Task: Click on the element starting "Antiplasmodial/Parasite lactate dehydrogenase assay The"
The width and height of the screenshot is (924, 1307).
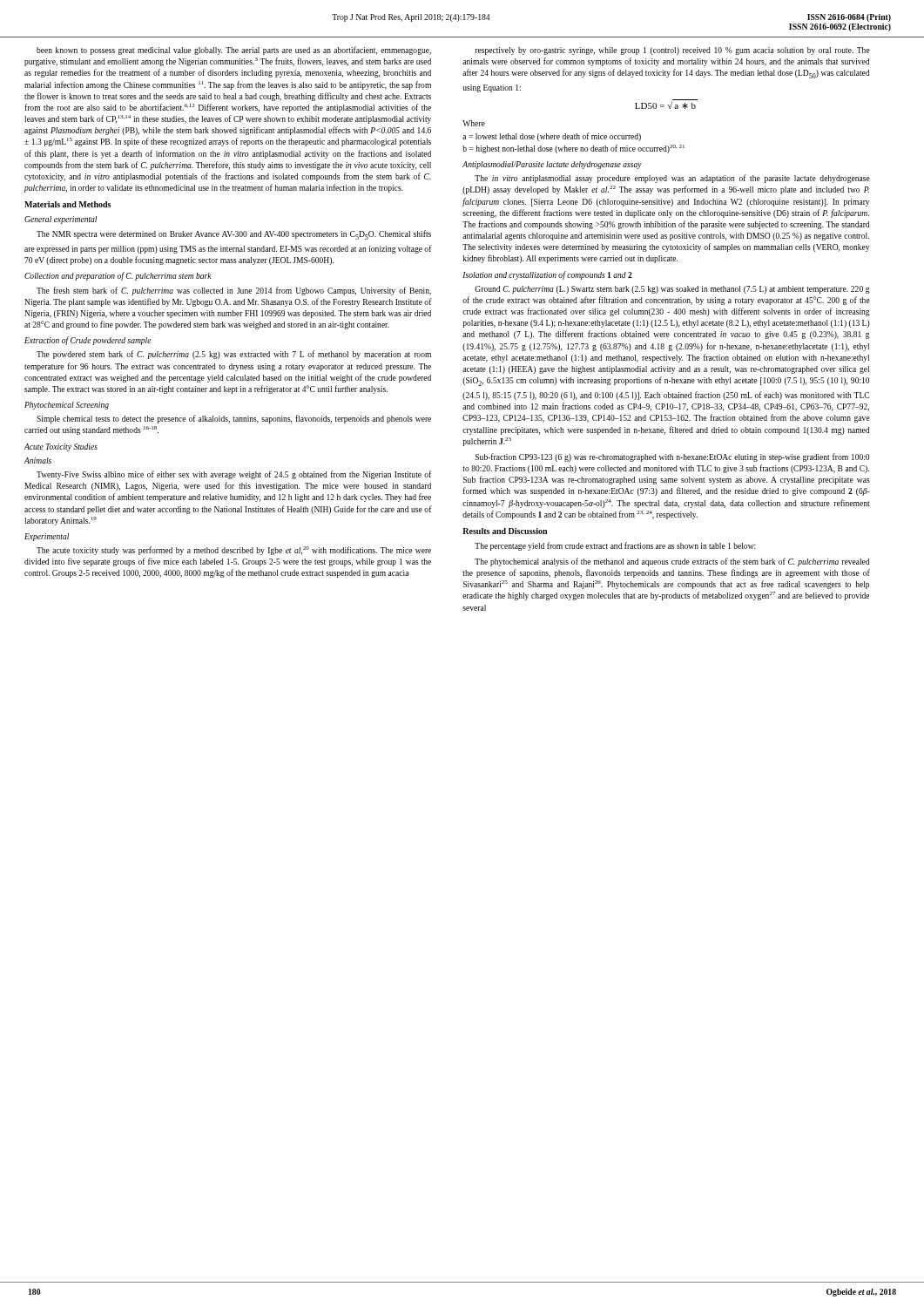Action: point(666,212)
